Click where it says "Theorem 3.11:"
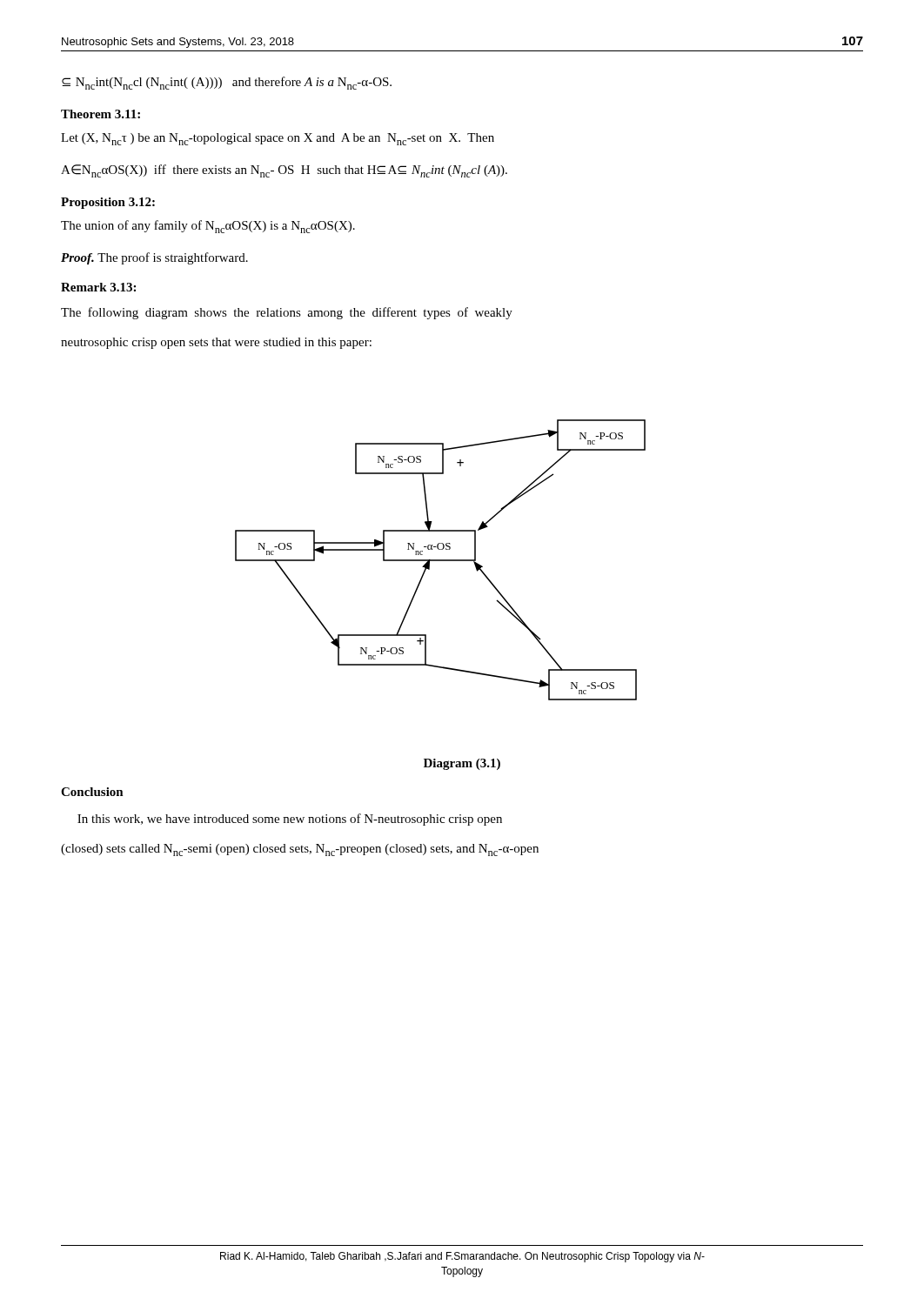Screen dimensions: 1305x924 pos(101,114)
